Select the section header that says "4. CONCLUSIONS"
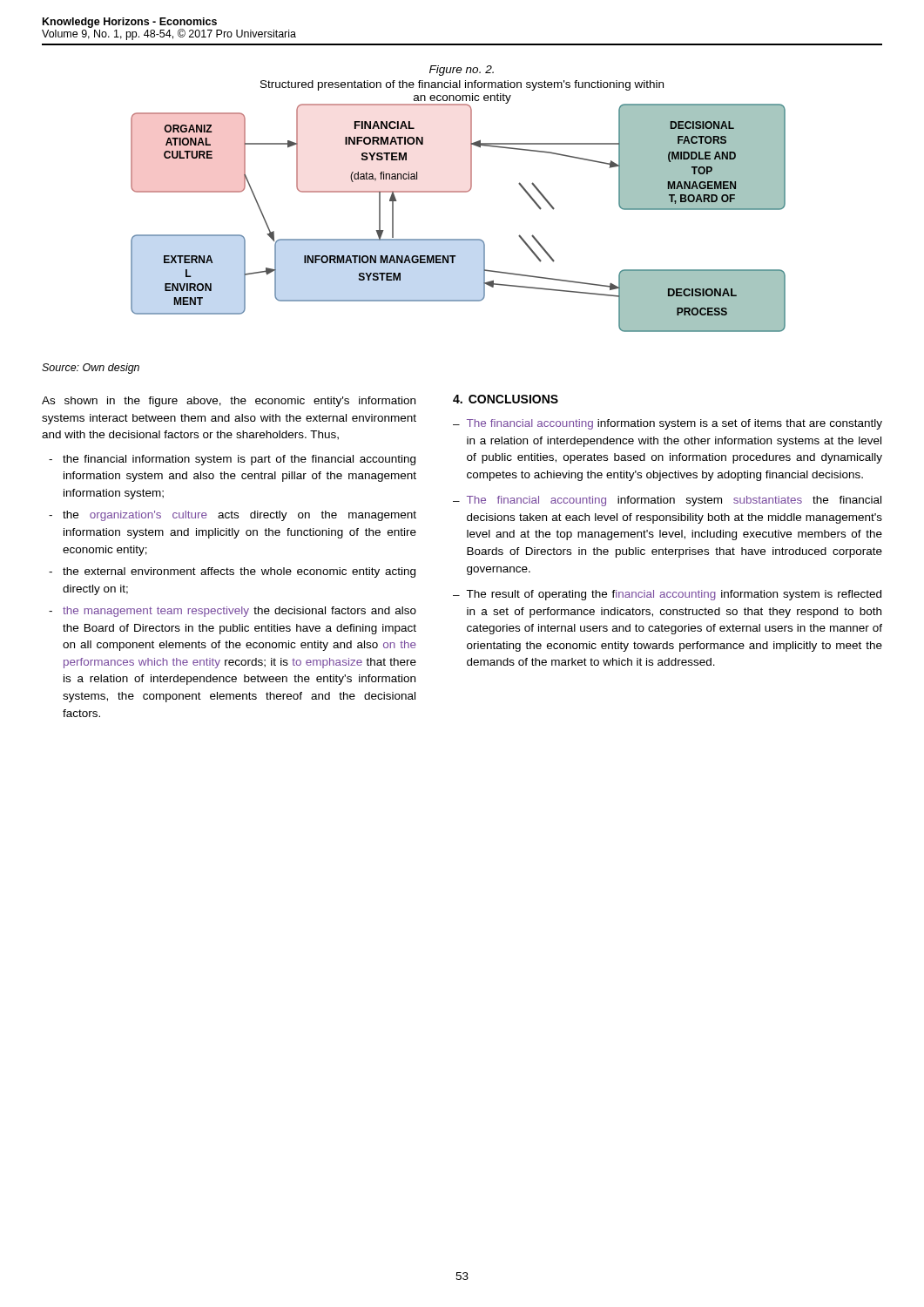Image resolution: width=924 pixels, height=1307 pixels. coord(506,399)
